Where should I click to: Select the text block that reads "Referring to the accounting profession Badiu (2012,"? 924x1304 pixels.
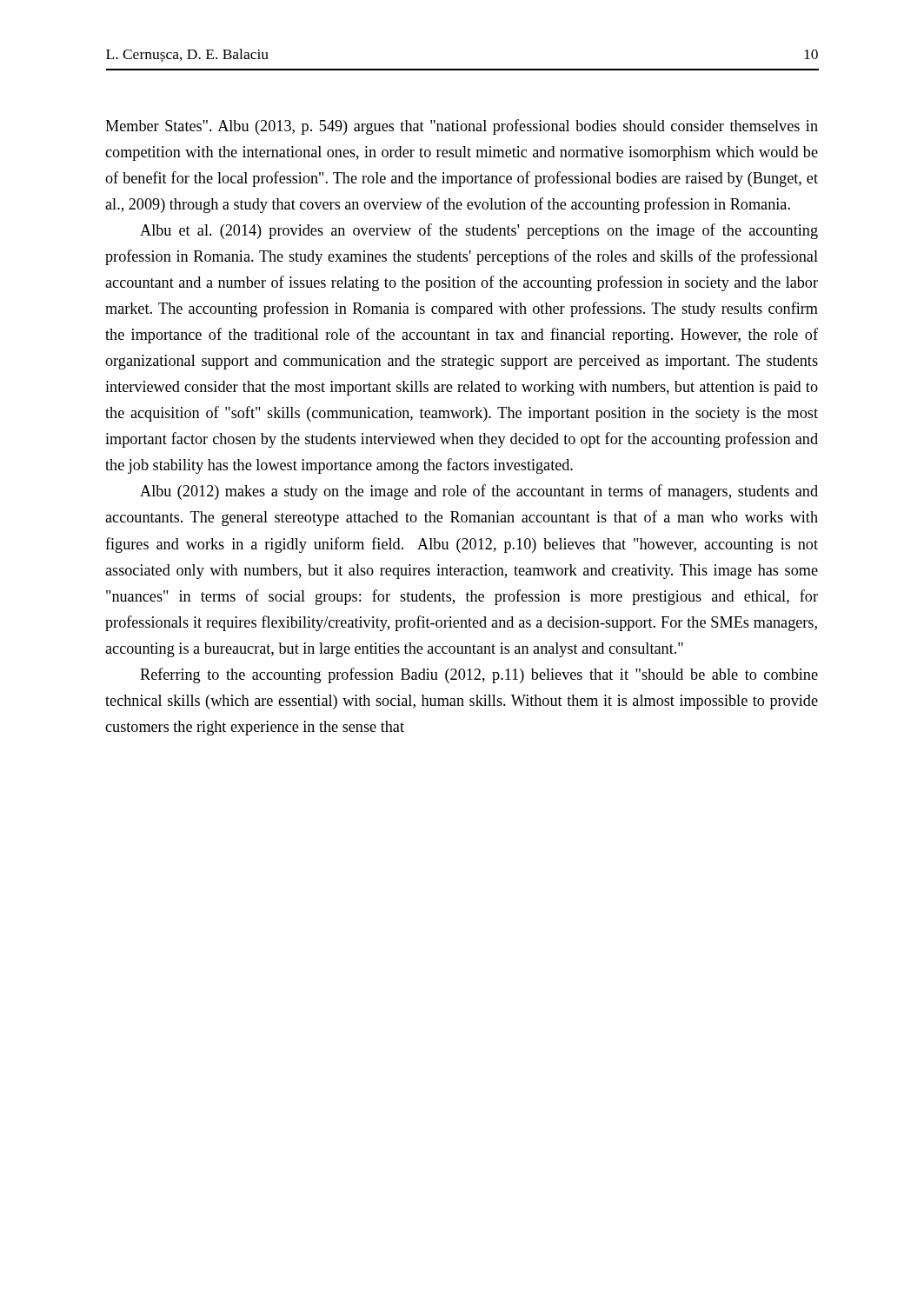coord(462,700)
